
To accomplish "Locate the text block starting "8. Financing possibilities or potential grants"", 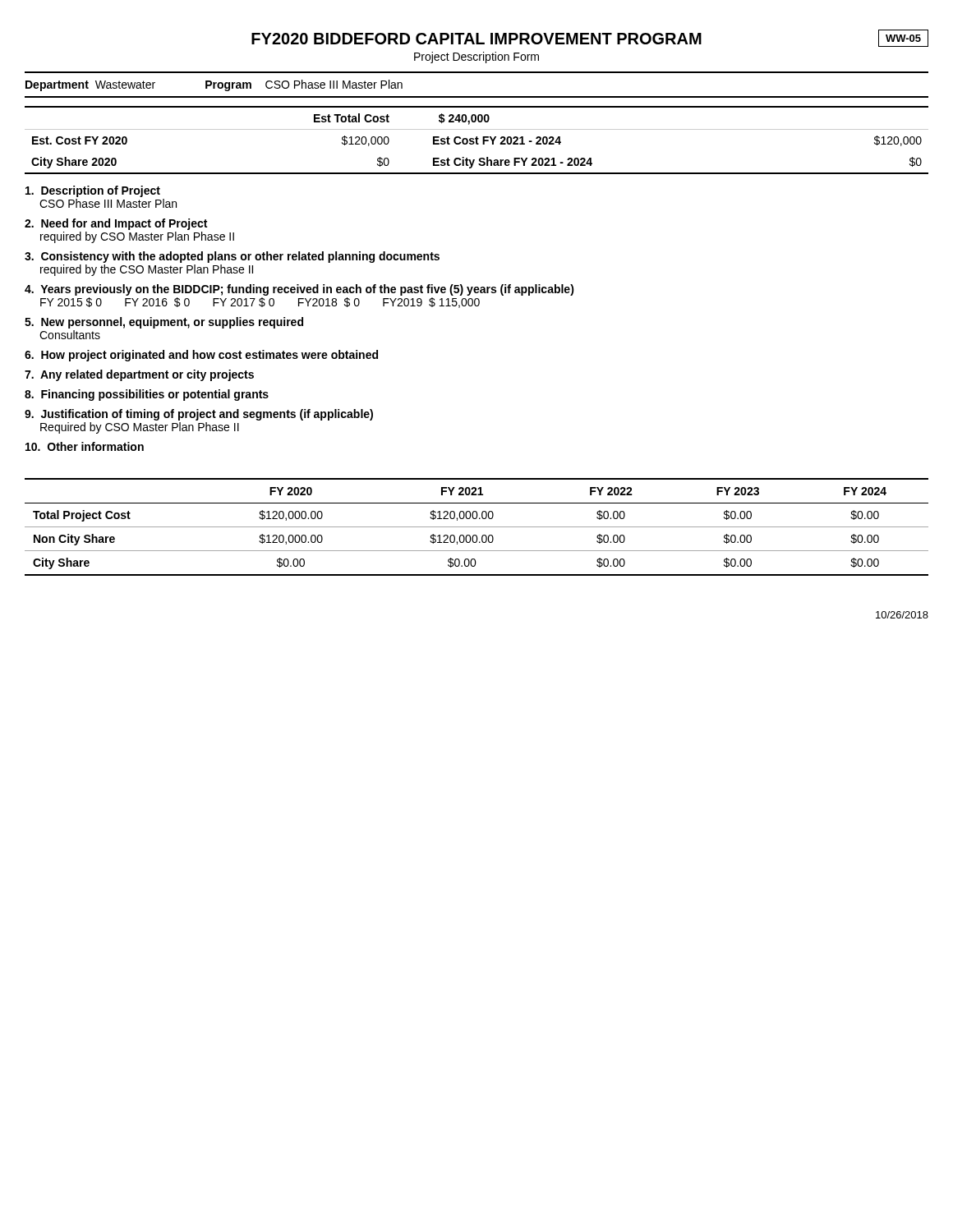I will pyautogui.click(x=147, y=394).
